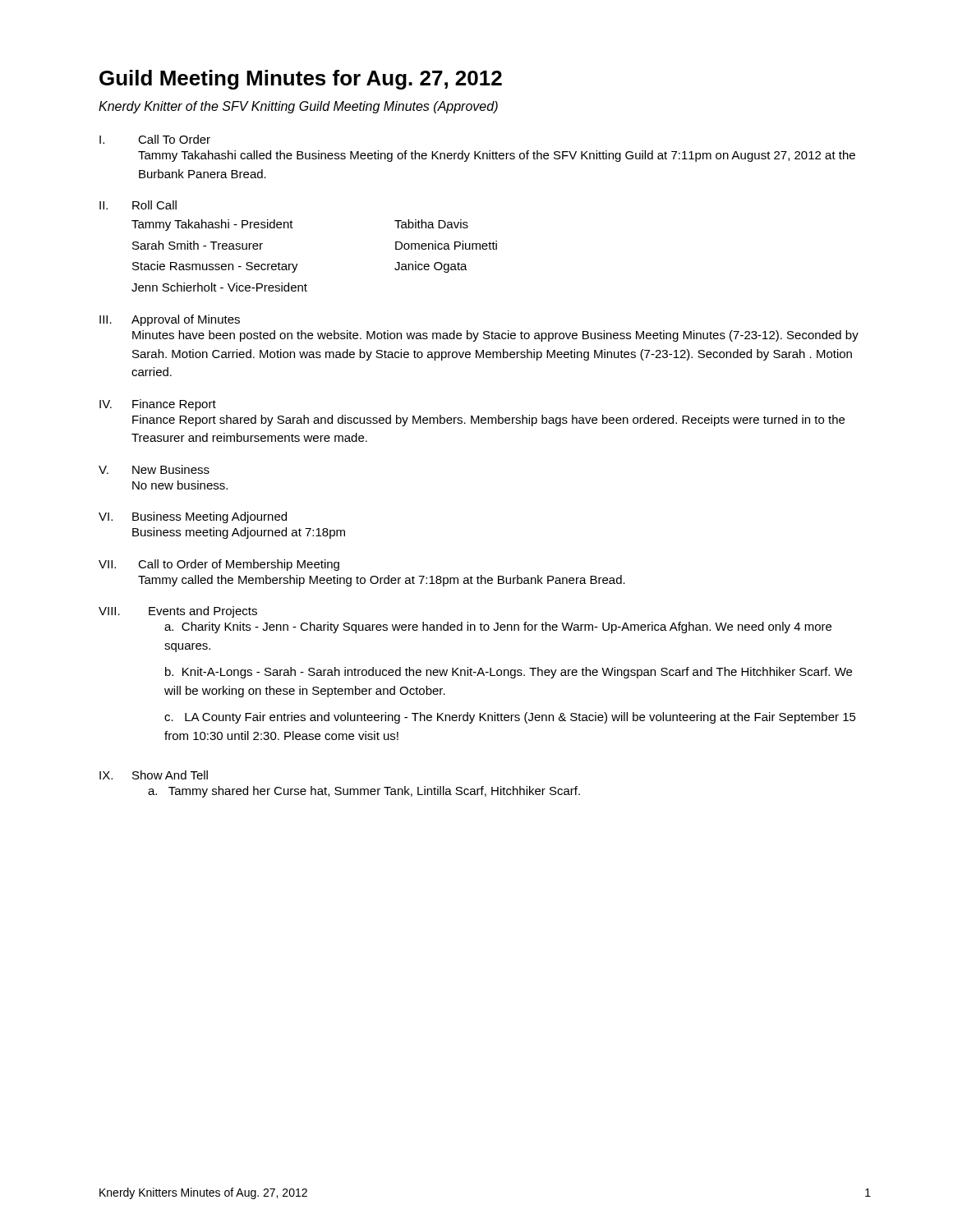Image resolution: width=953 pixels, height=1232 pixels.
Task: Select the element starting "I. Call To Order Tammy Takahashi called"
Action: click(x=485, y=158)
